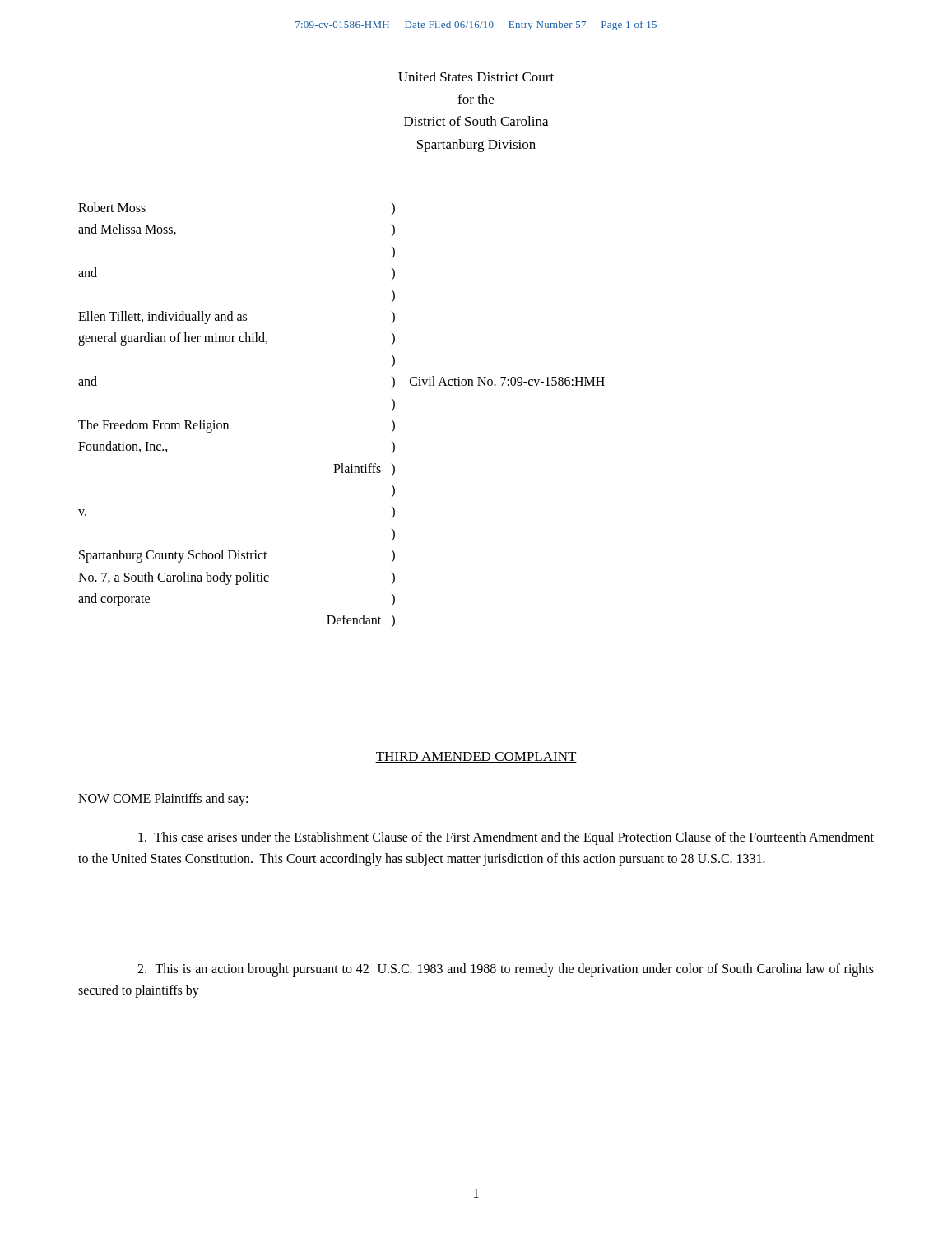Point to "NOW COME Plaintiffs and say:"
Image resolution: width=952 pixels, height=1234 pixels.
tap(164, 798)
